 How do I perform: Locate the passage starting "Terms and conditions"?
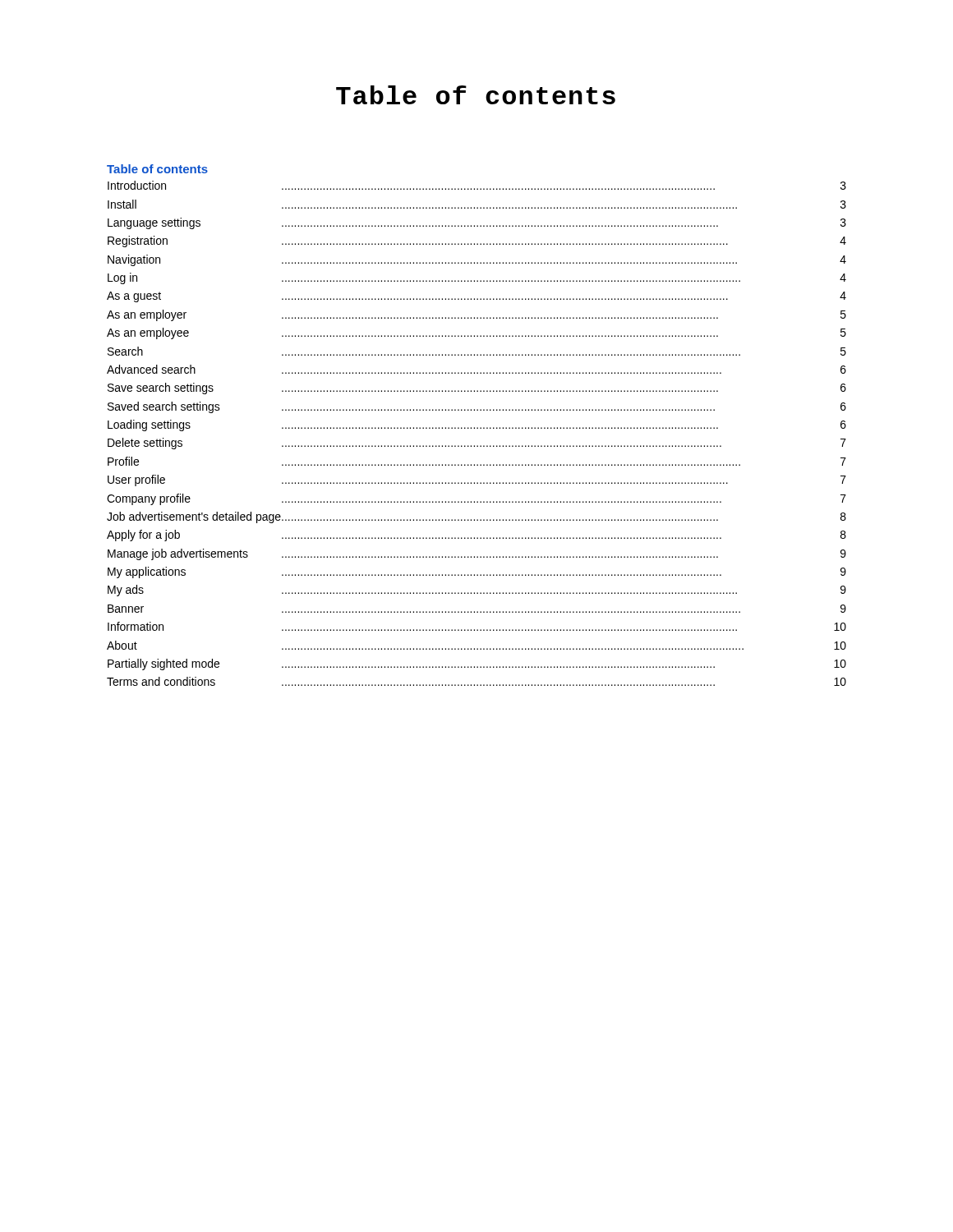pyautogui.click(x=476, y=682)
